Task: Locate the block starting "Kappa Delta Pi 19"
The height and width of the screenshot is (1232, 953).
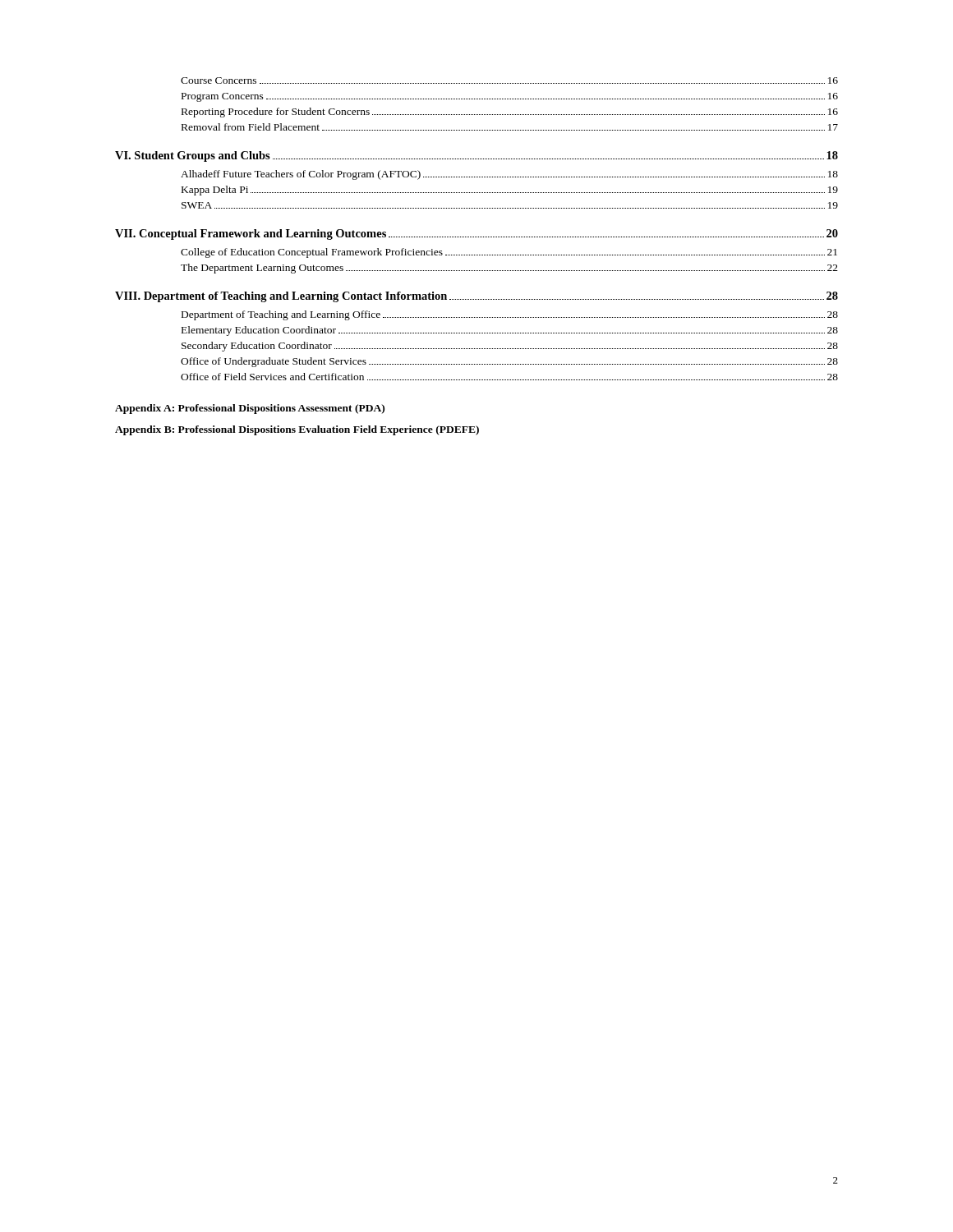Action: point(509,190)
